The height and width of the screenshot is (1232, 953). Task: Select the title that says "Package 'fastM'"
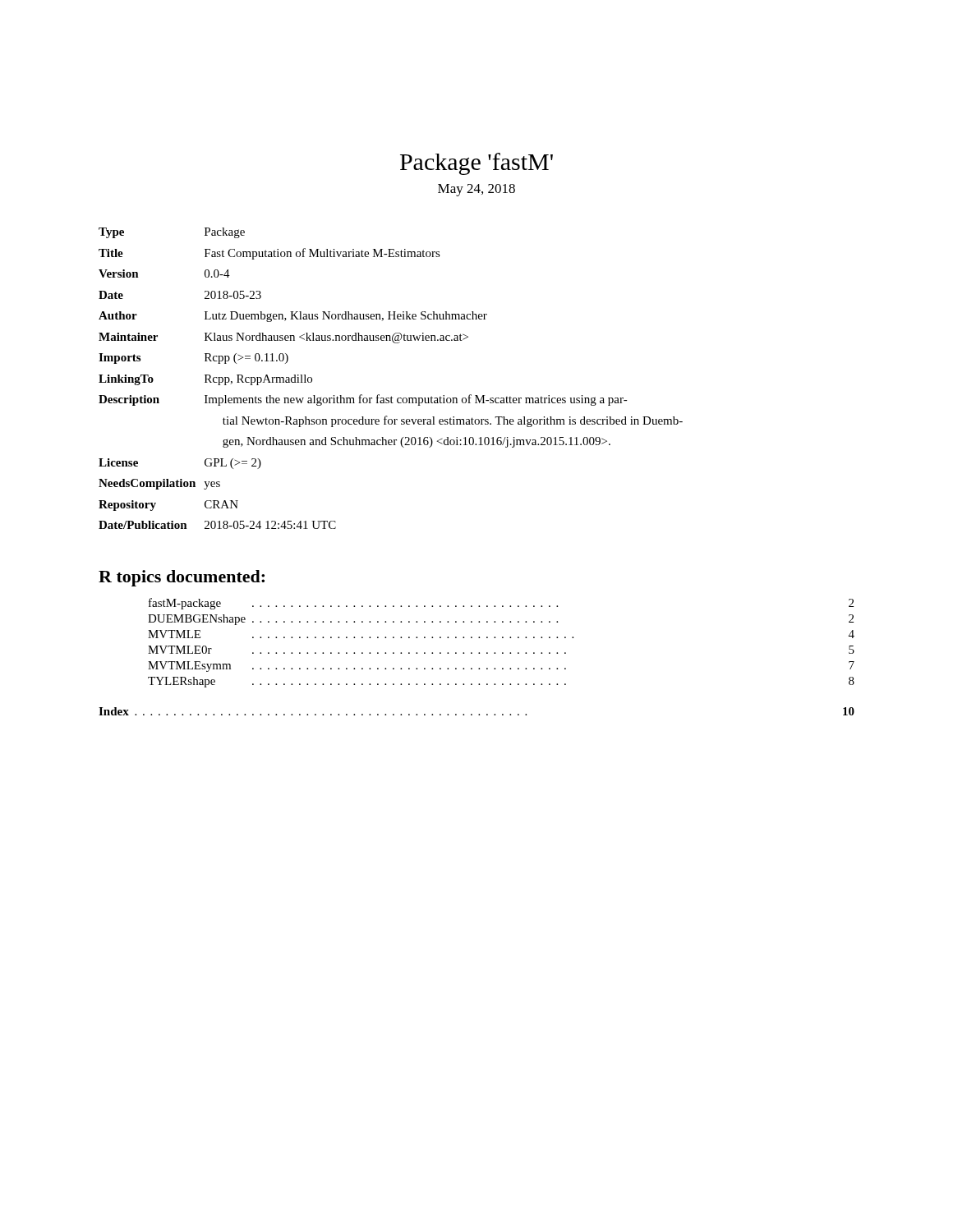[476, 162]
